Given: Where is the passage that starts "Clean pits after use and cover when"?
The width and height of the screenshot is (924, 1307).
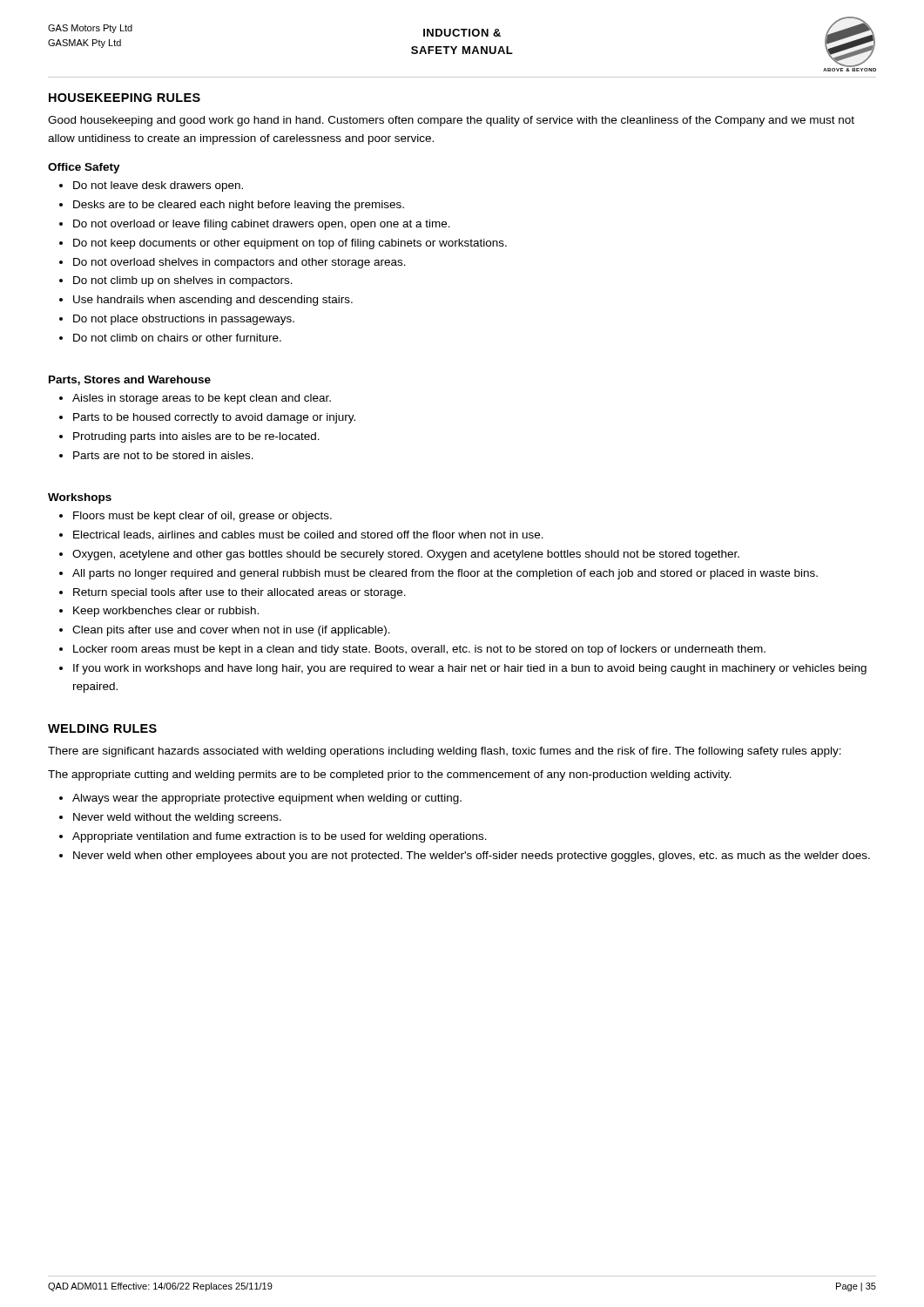Looking at the screenshot, I should 225,631.
